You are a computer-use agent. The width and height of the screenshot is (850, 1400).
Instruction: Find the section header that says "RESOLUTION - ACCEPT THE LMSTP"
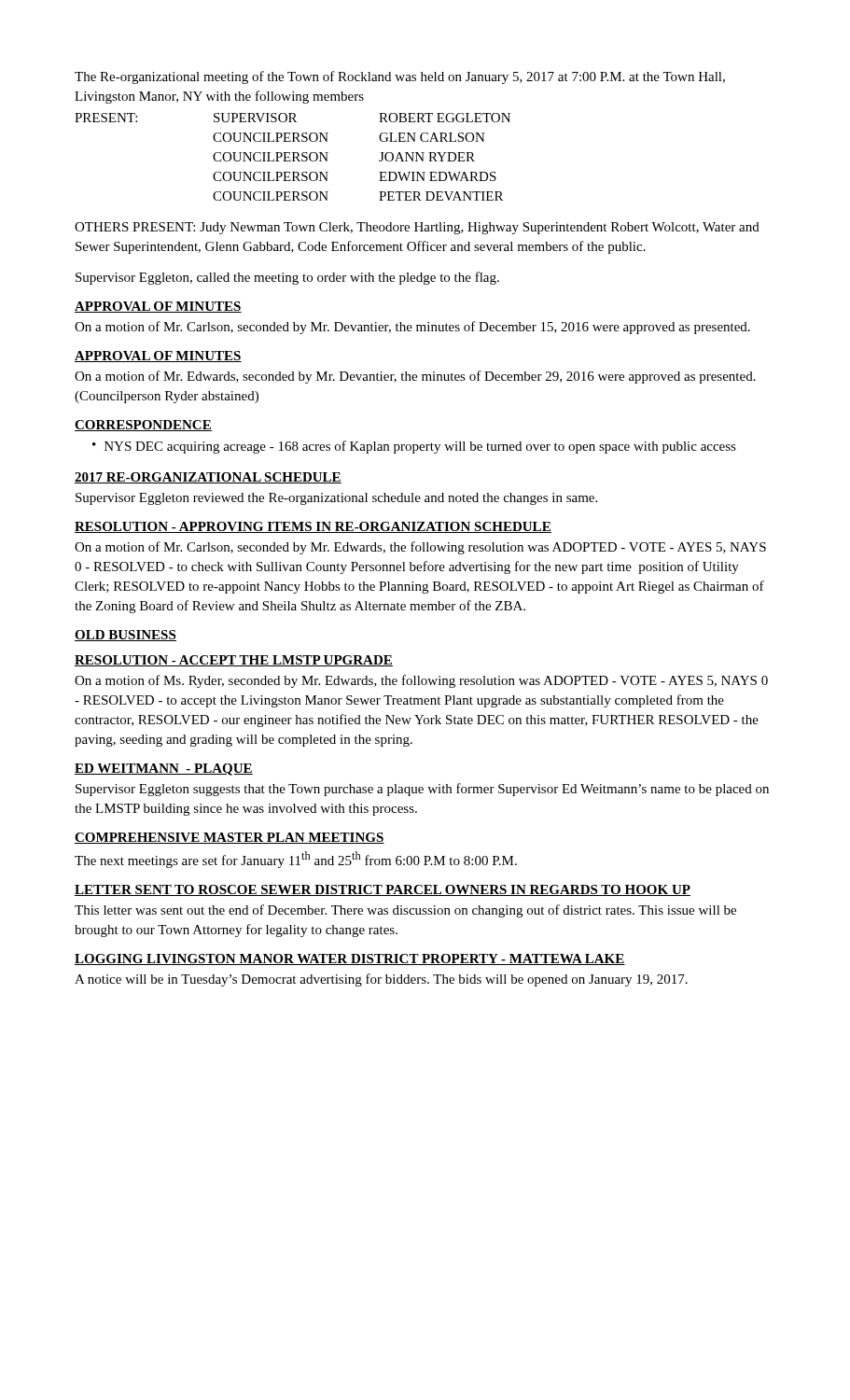(234, 660)
